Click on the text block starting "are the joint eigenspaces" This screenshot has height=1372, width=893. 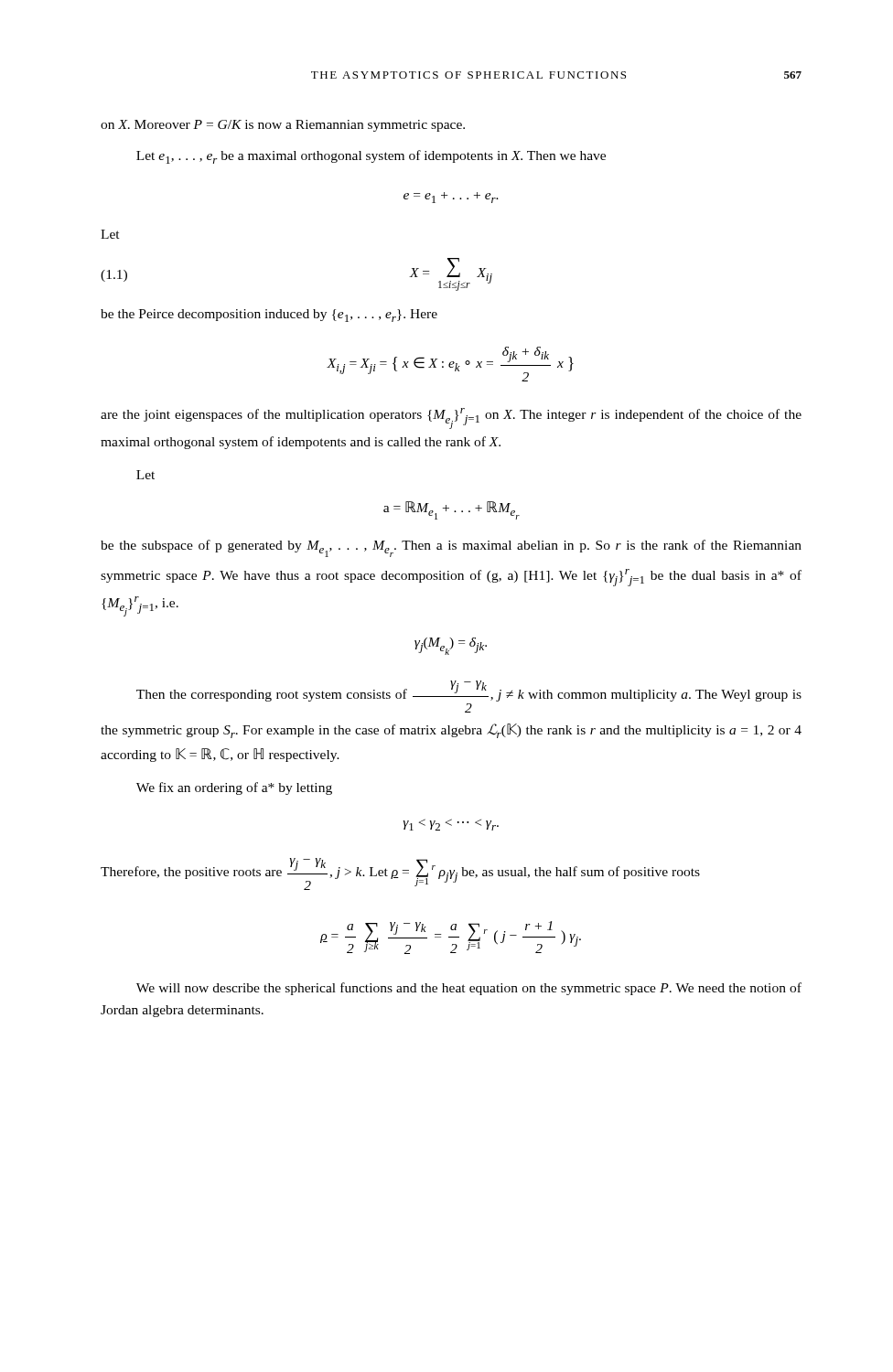coord(451,426)
